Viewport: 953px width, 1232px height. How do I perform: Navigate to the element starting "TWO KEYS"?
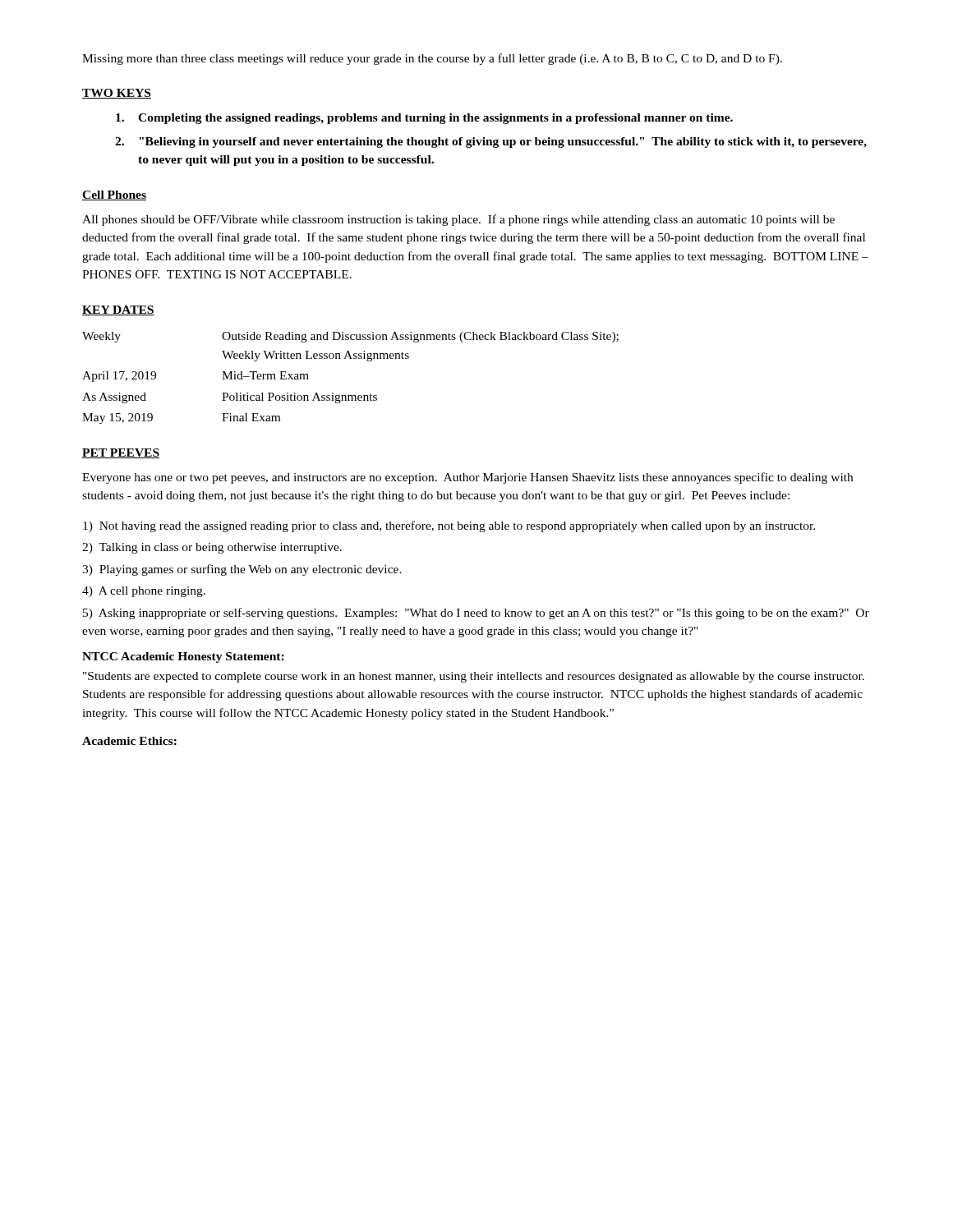(117, 93)
